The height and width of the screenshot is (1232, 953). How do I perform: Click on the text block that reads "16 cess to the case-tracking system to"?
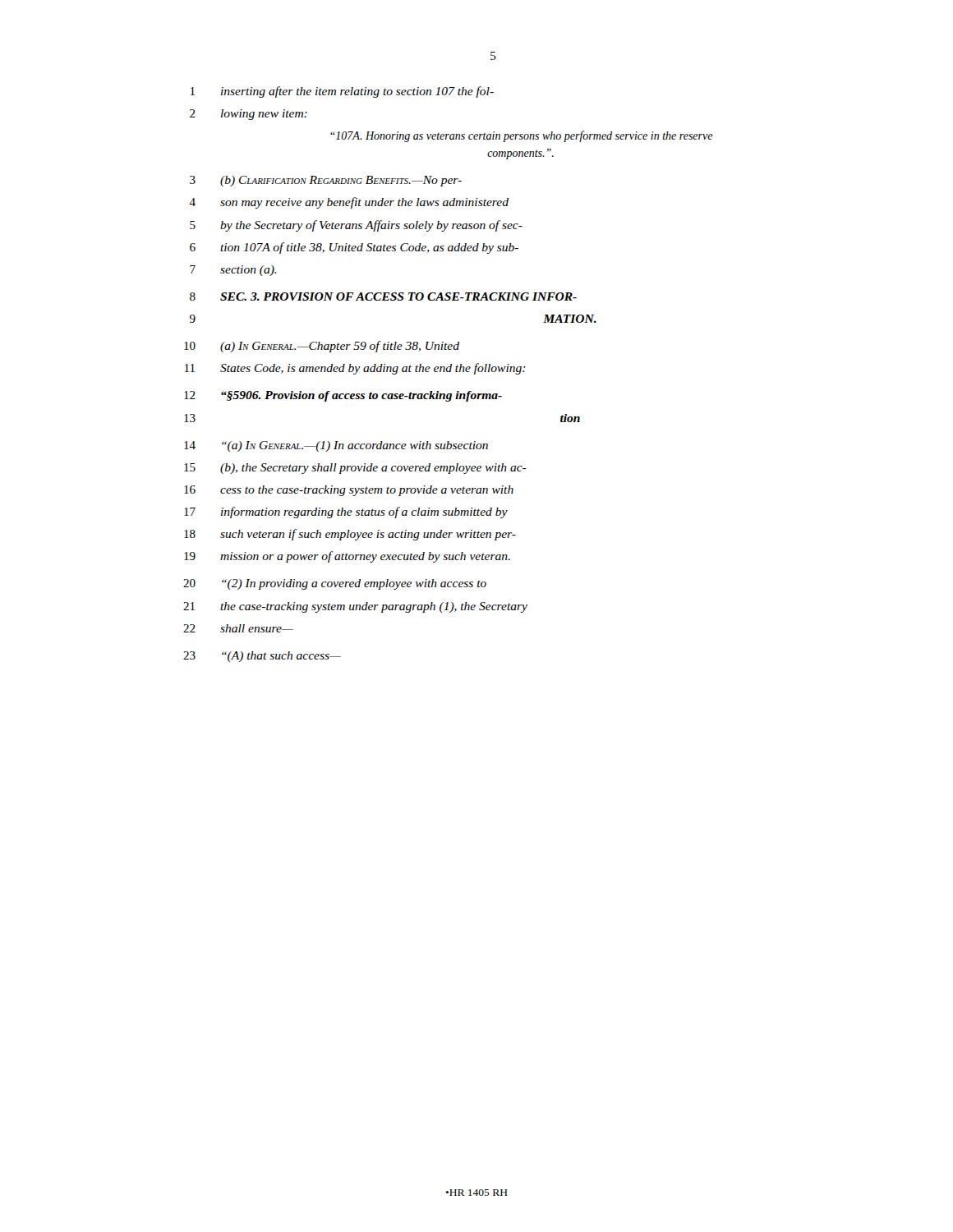493,489
